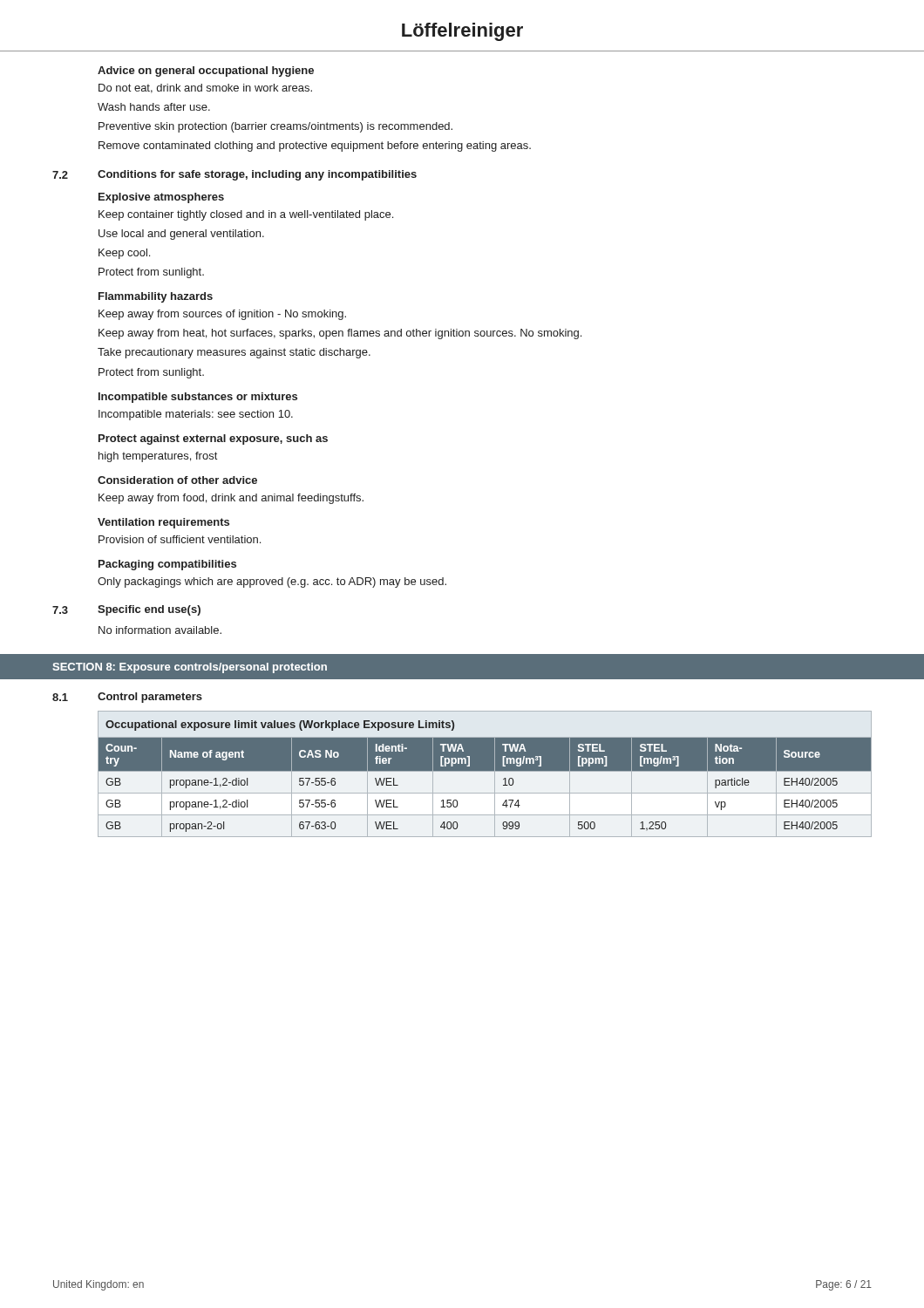
Task: Locate the text "Explosive atmospheres"
Action: coord(161,196)
